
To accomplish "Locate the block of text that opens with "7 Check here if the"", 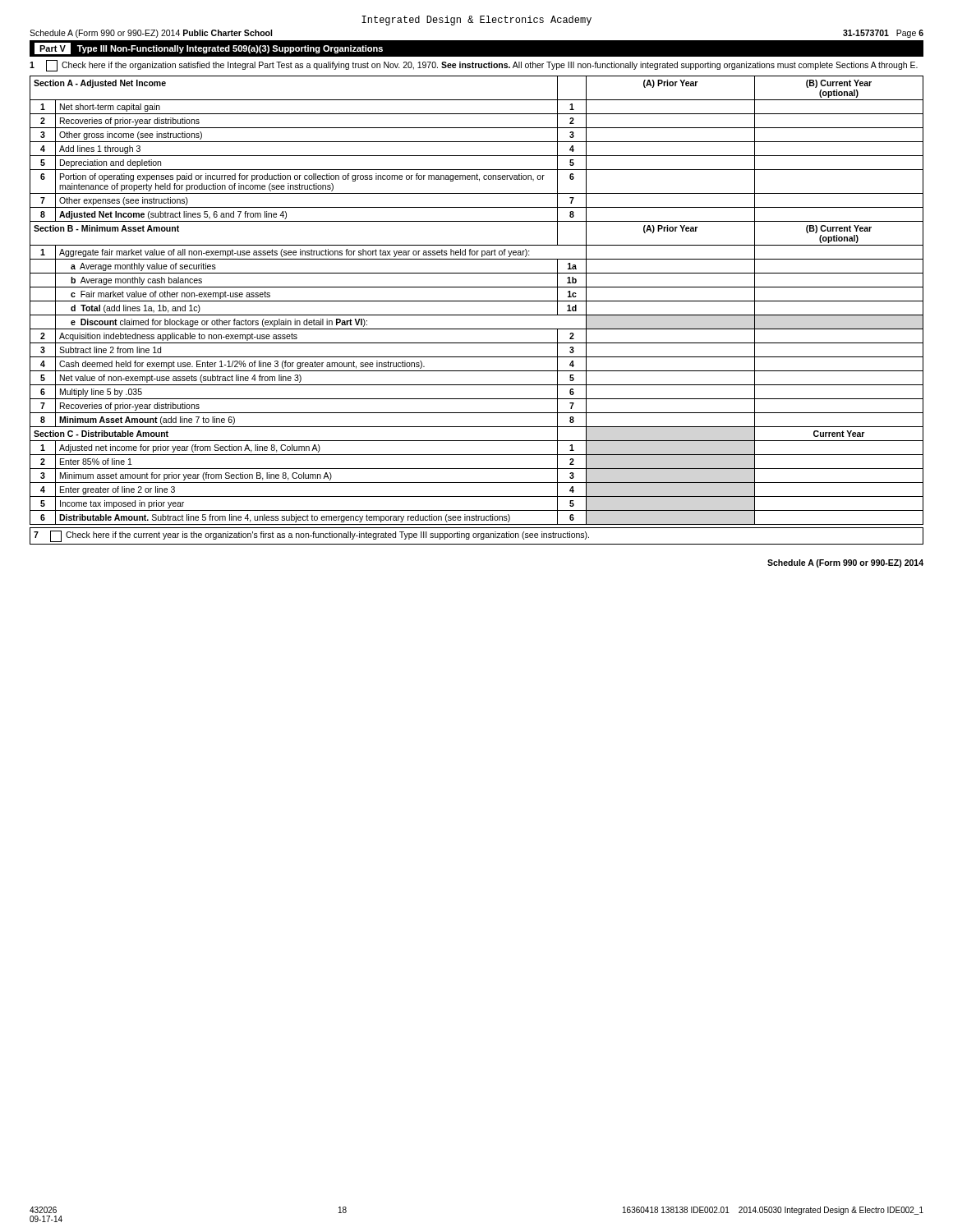I will 312,536.
